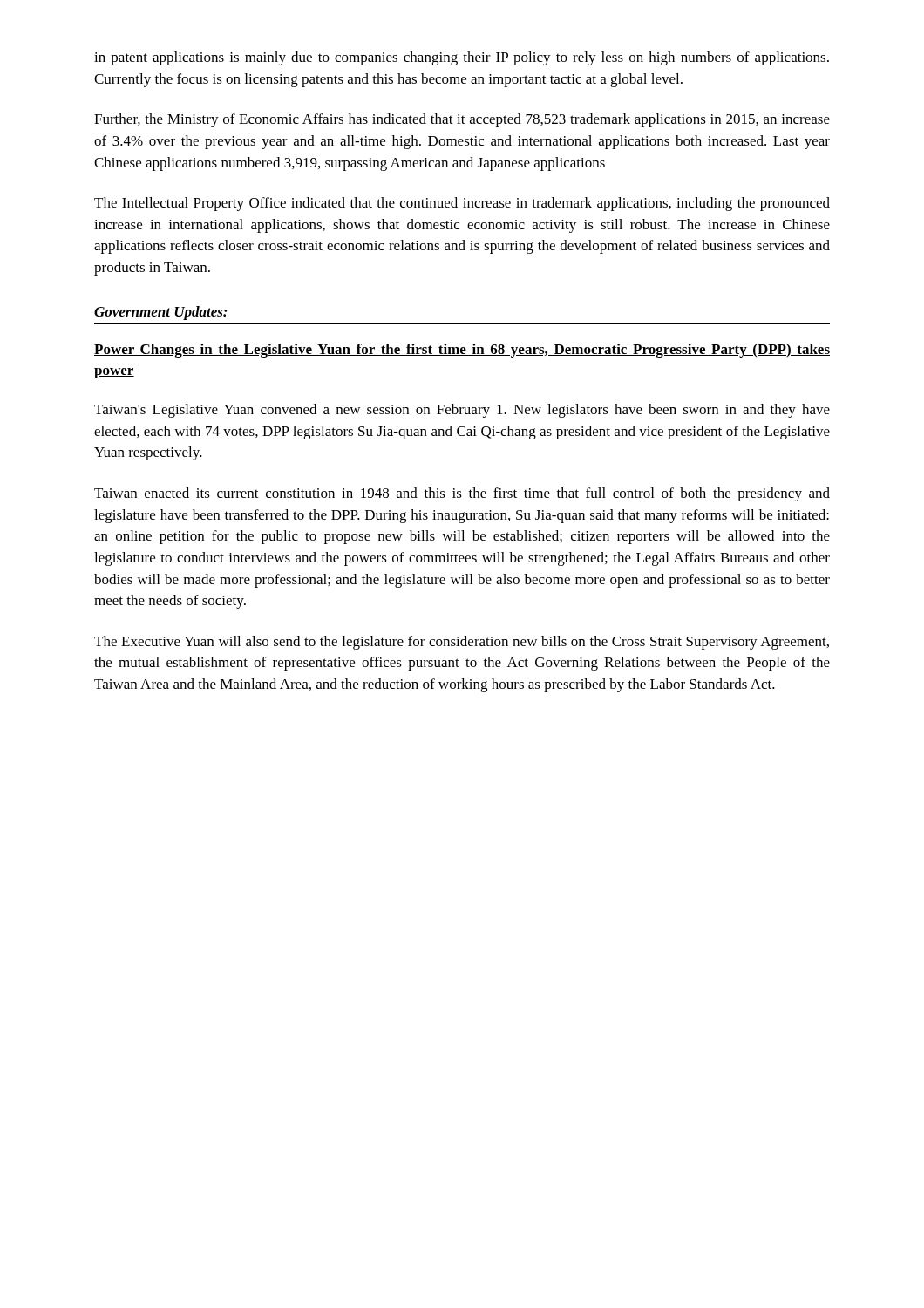Locate the section header that says "Power Changes in the Legislative"

click(x=462, y=360)
